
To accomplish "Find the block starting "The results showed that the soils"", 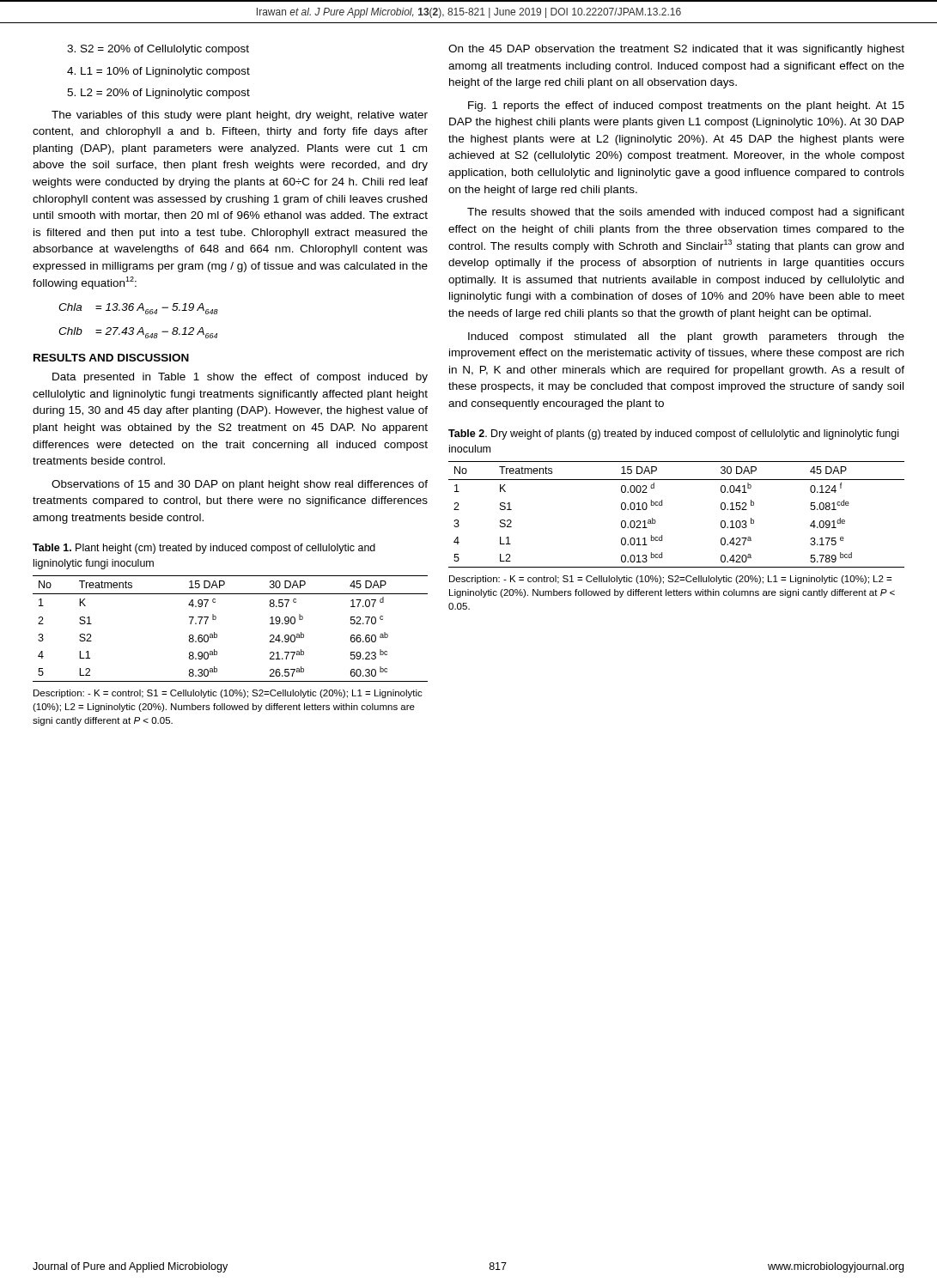I will coord(676,263).
